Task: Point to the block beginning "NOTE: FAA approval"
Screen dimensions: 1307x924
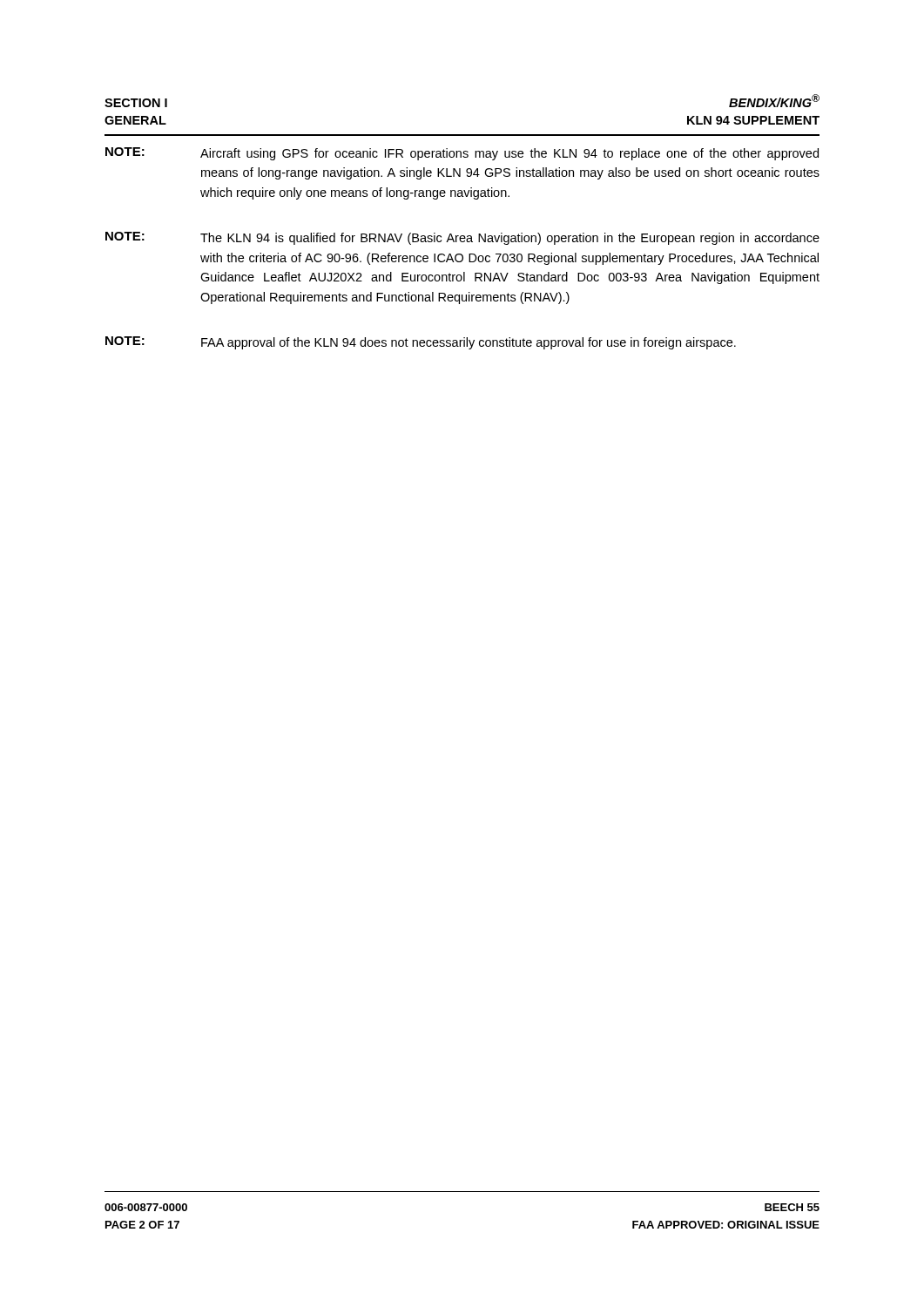Action: pyautogui.click(x=421, y=343)
